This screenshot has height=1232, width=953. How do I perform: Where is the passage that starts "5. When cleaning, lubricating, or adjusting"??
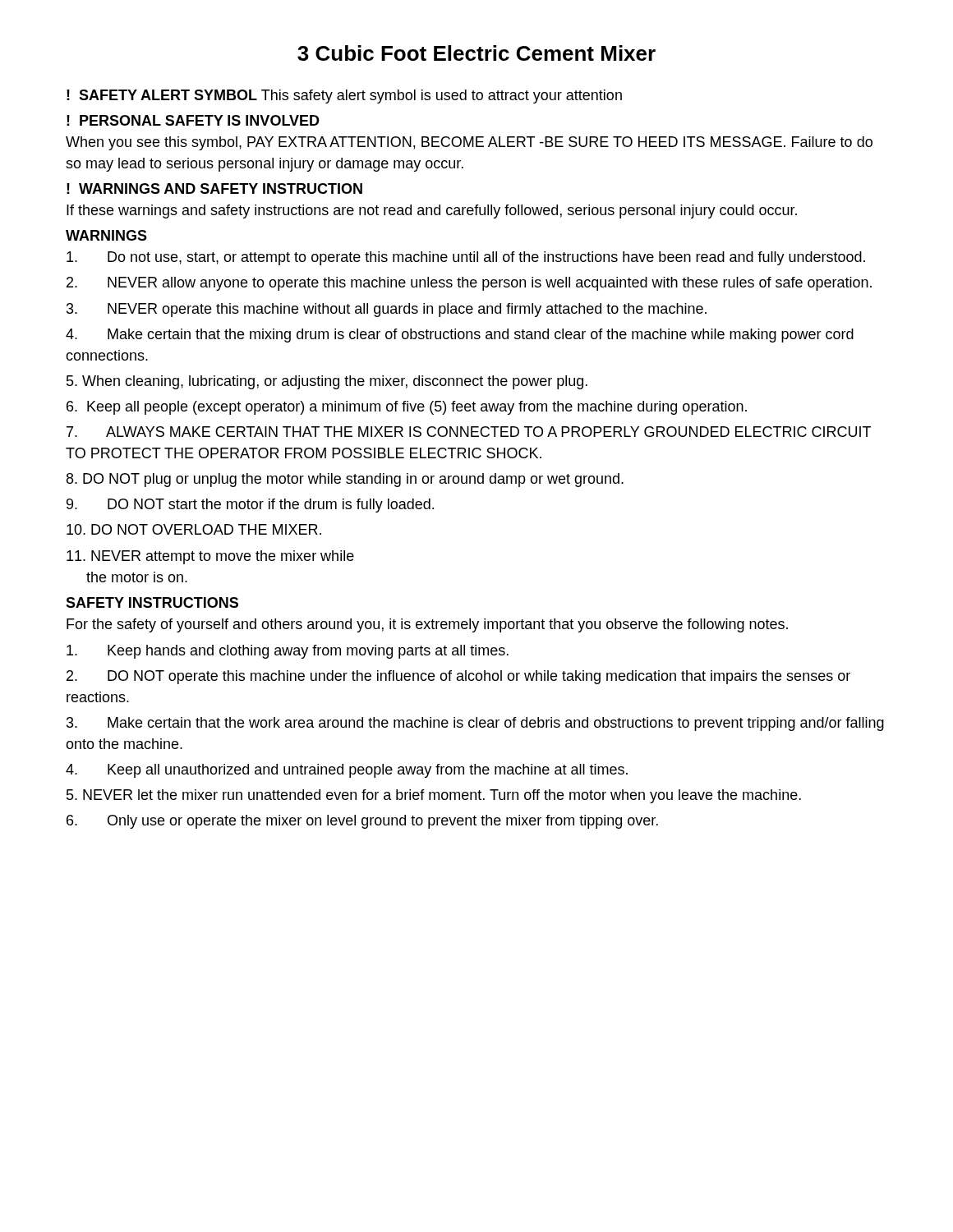click(x=327, y=381)
